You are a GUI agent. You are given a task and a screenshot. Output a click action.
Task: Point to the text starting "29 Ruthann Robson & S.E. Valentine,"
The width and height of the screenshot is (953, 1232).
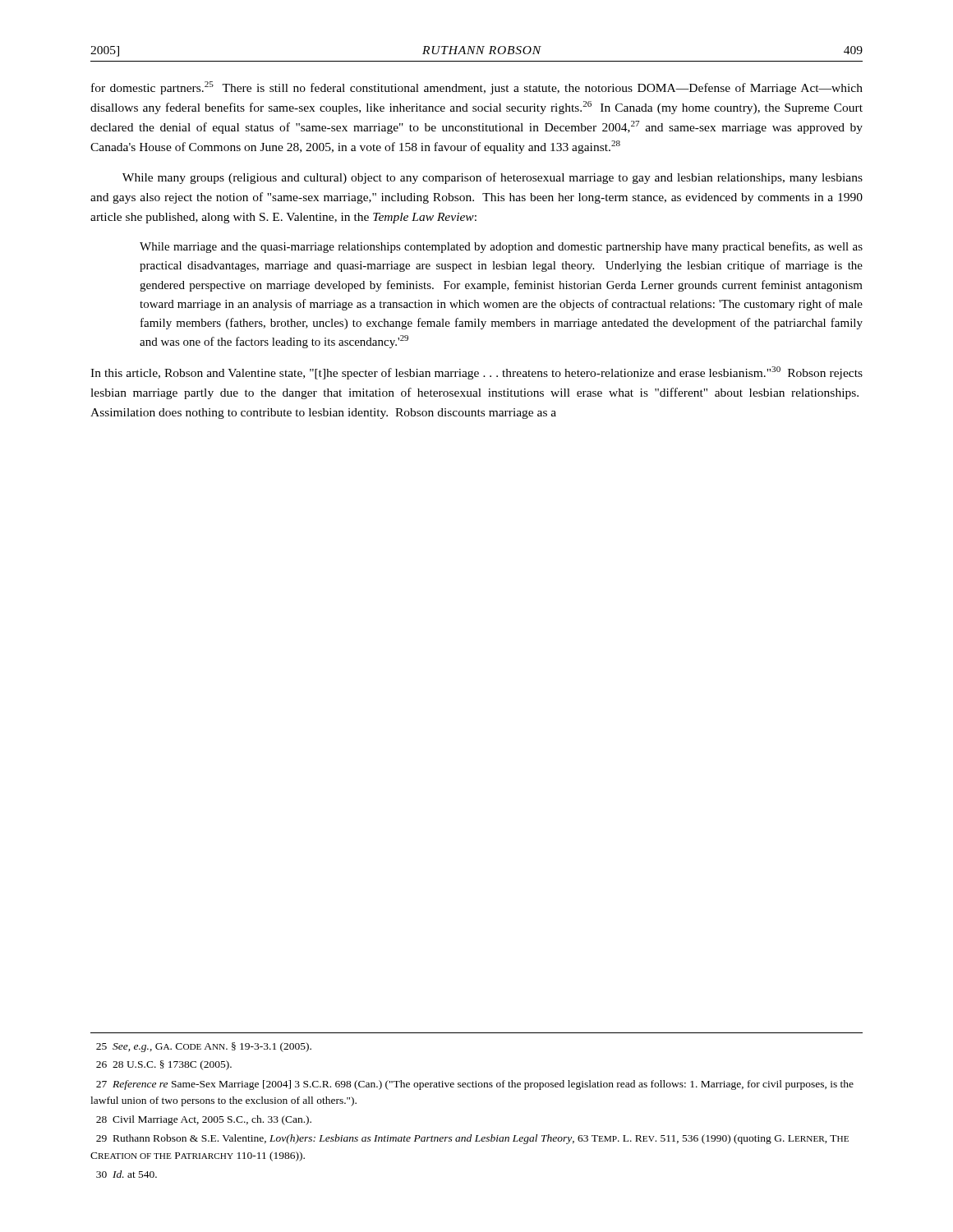coord(470,1146)
